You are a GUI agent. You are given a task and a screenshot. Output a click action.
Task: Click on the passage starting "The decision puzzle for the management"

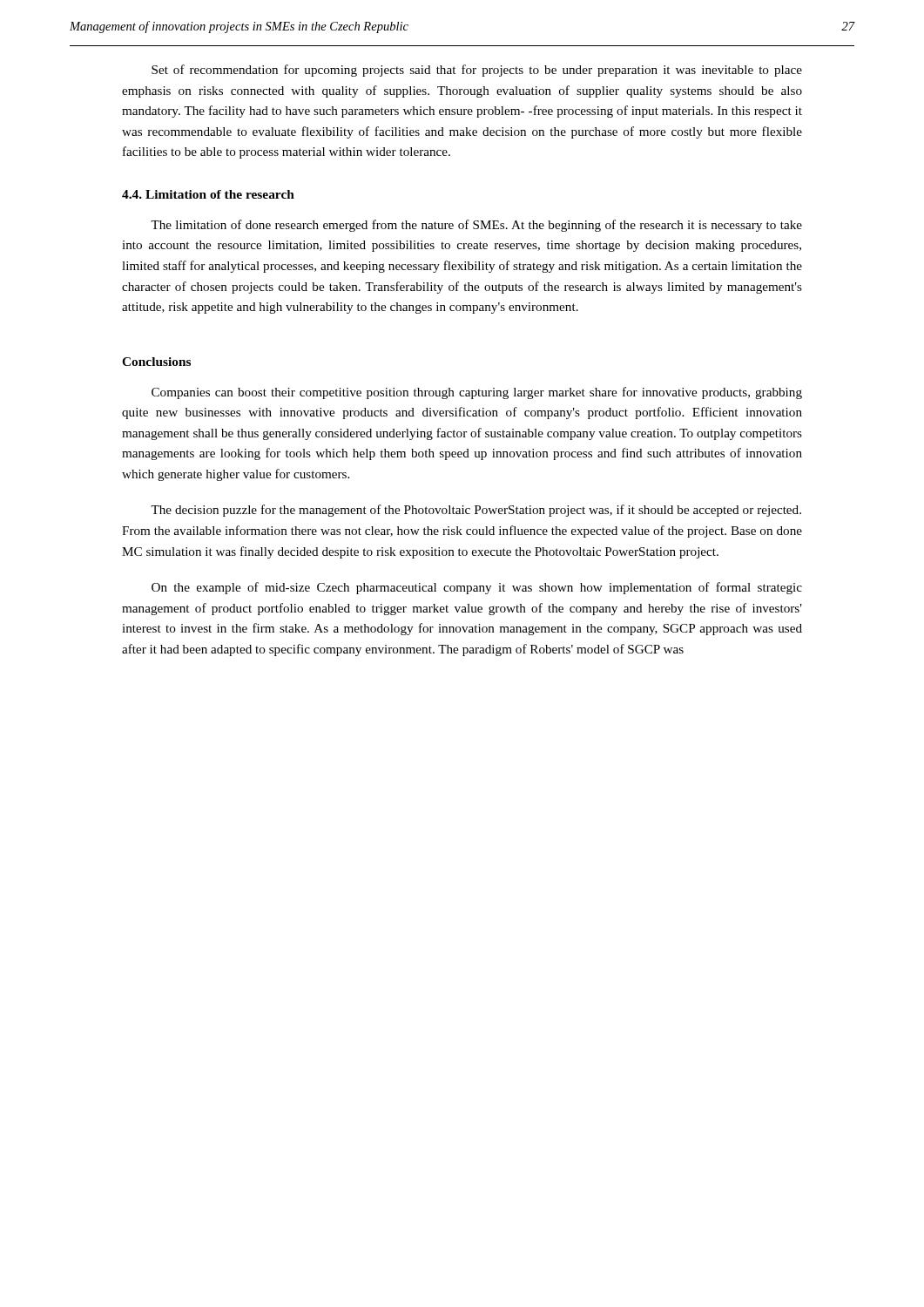pos(462,530)
